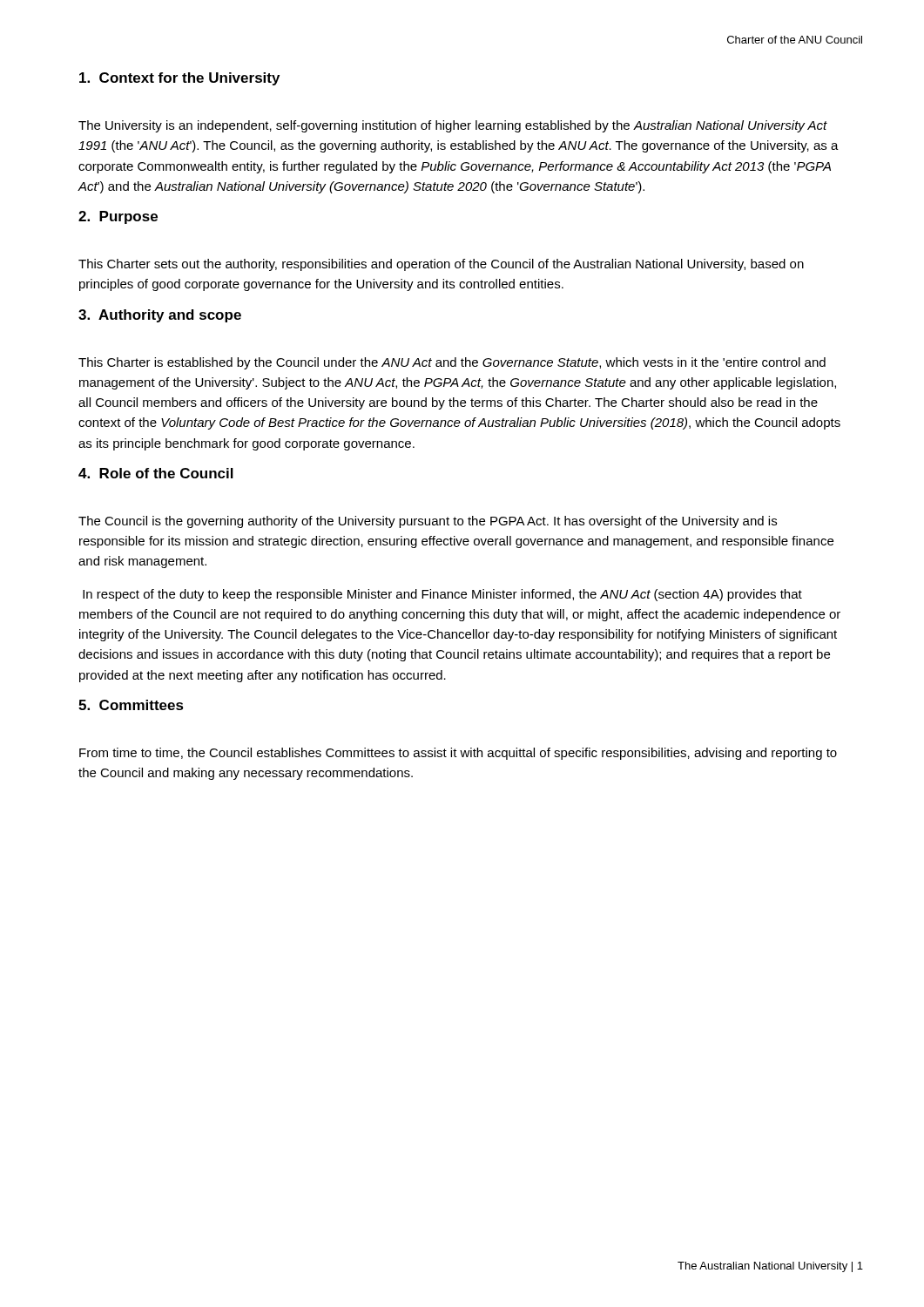Select the text block containing "This Charter is established"
The image size is (924, 1307).
coord(459,402)
